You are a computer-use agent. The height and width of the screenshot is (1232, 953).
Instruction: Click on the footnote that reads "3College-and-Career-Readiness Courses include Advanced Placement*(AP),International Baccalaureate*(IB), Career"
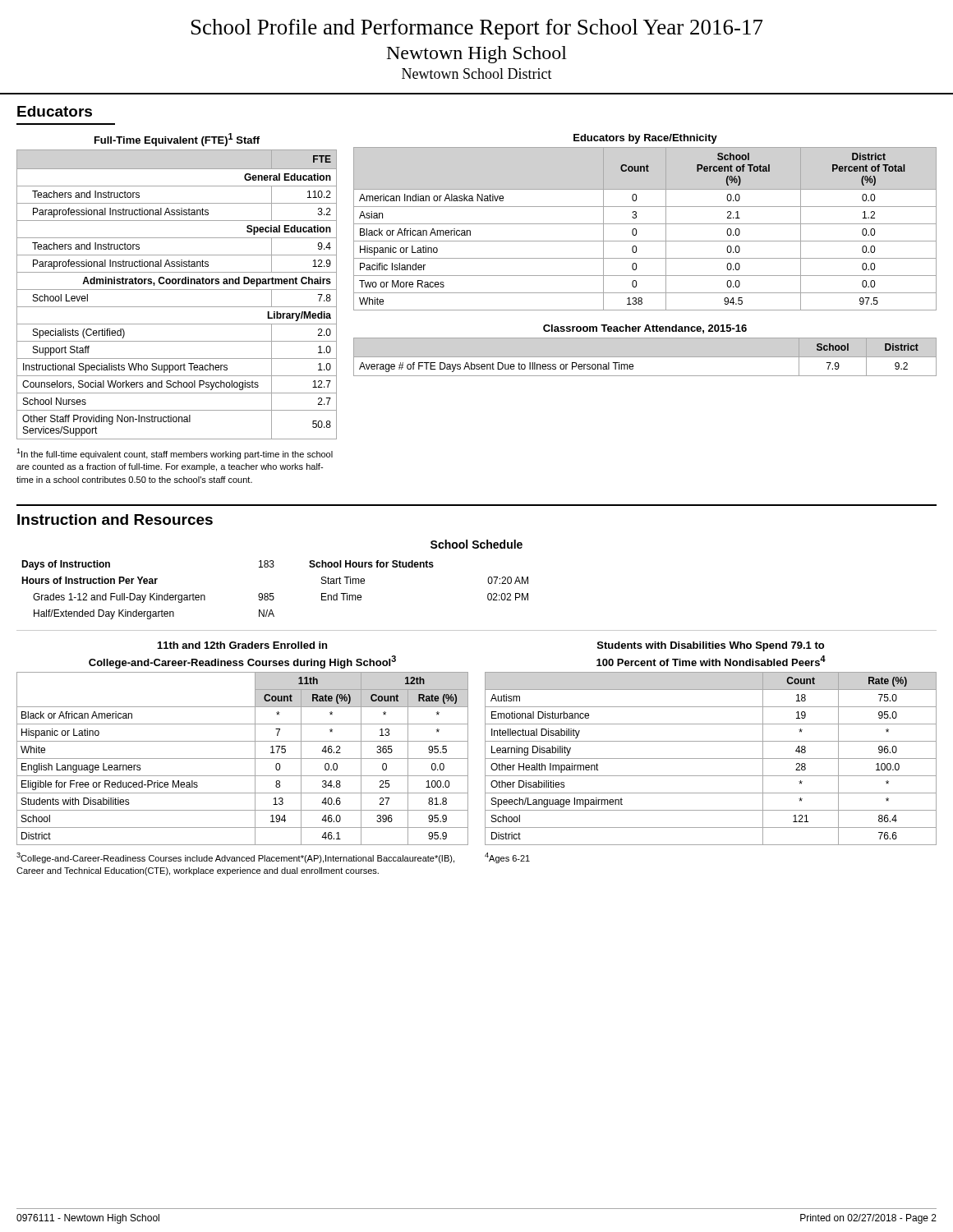coord(236,863)
